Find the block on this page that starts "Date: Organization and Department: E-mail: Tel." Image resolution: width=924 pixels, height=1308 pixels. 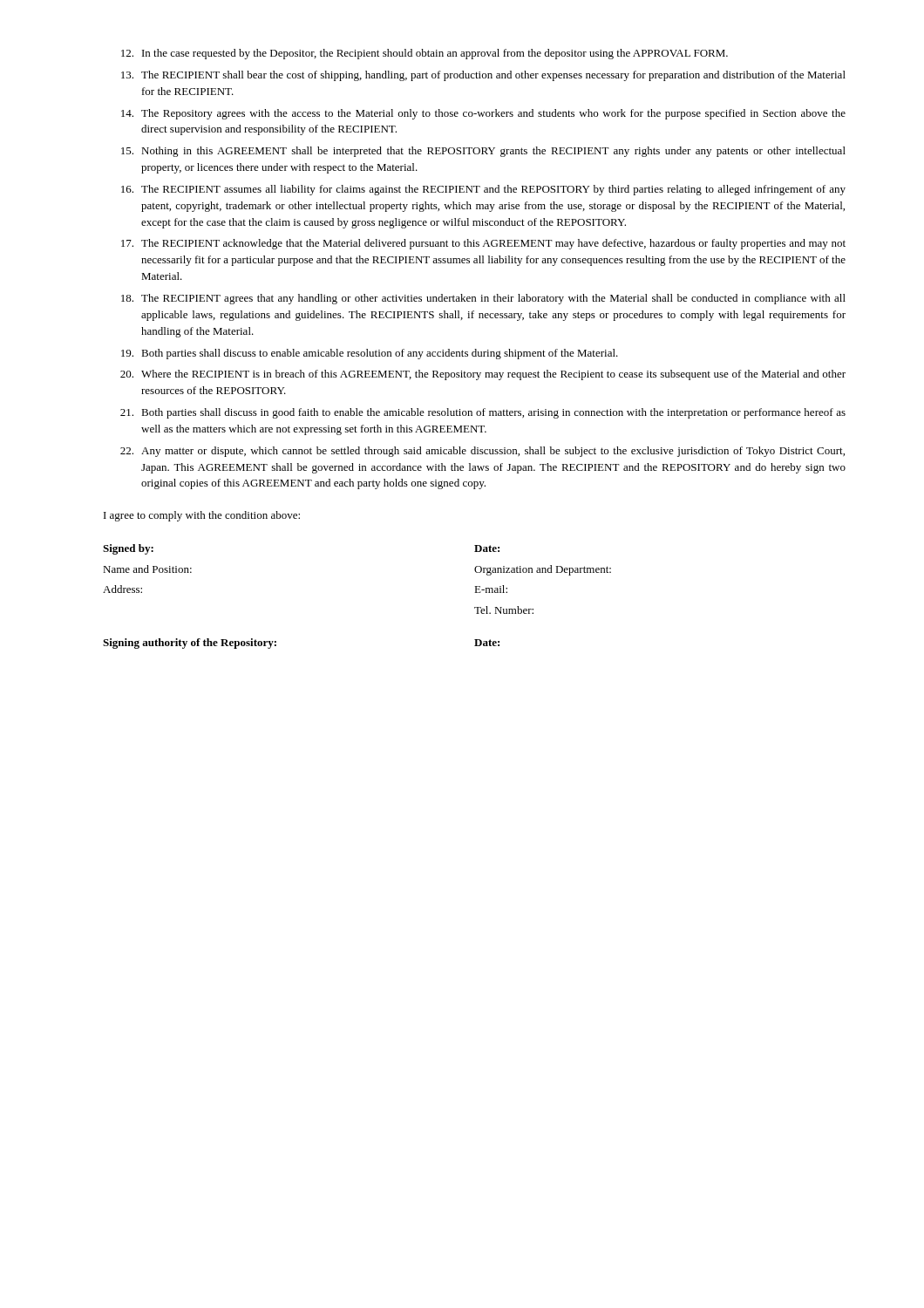pos(487,548)
